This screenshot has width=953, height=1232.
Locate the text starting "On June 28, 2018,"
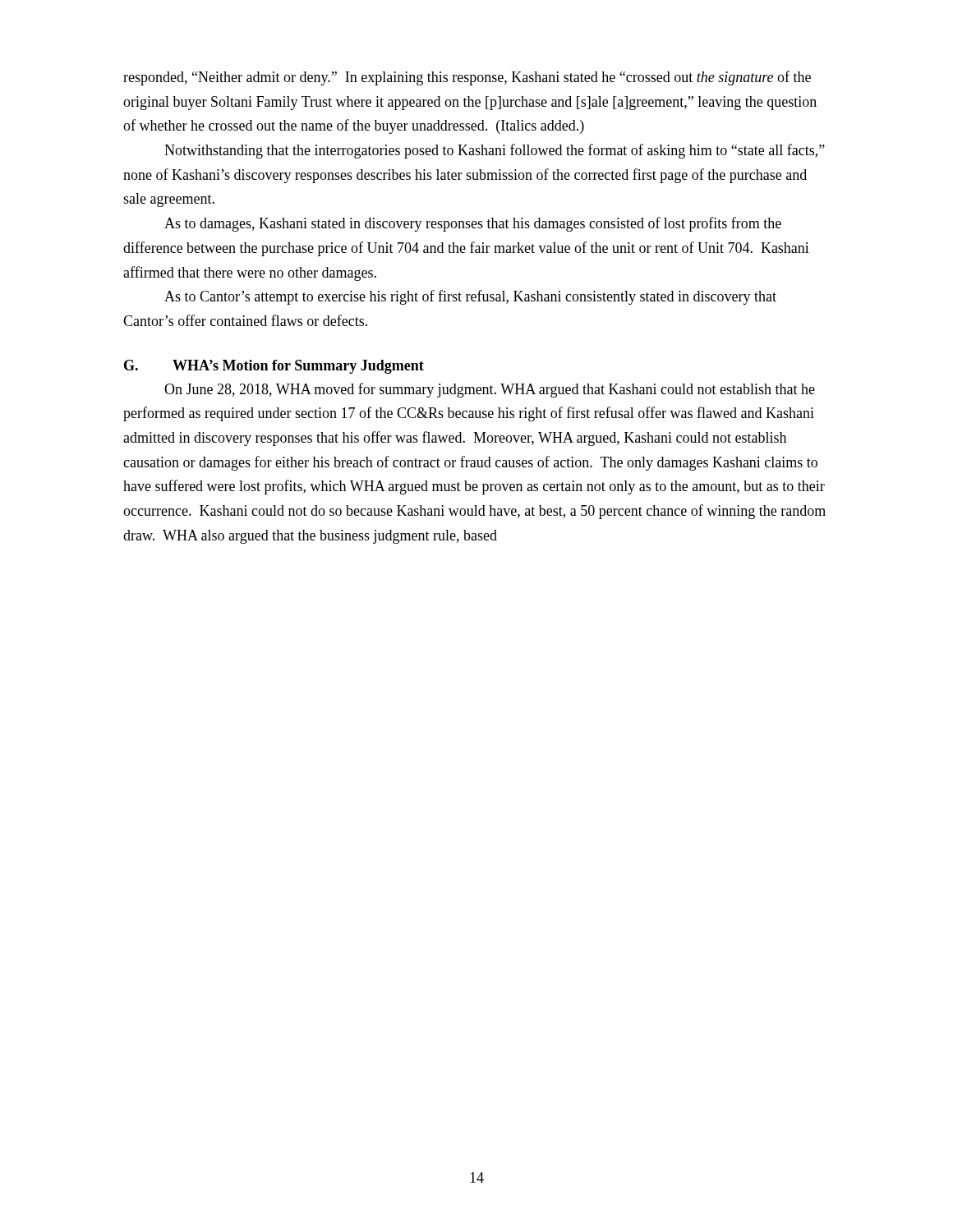(475, 462)
